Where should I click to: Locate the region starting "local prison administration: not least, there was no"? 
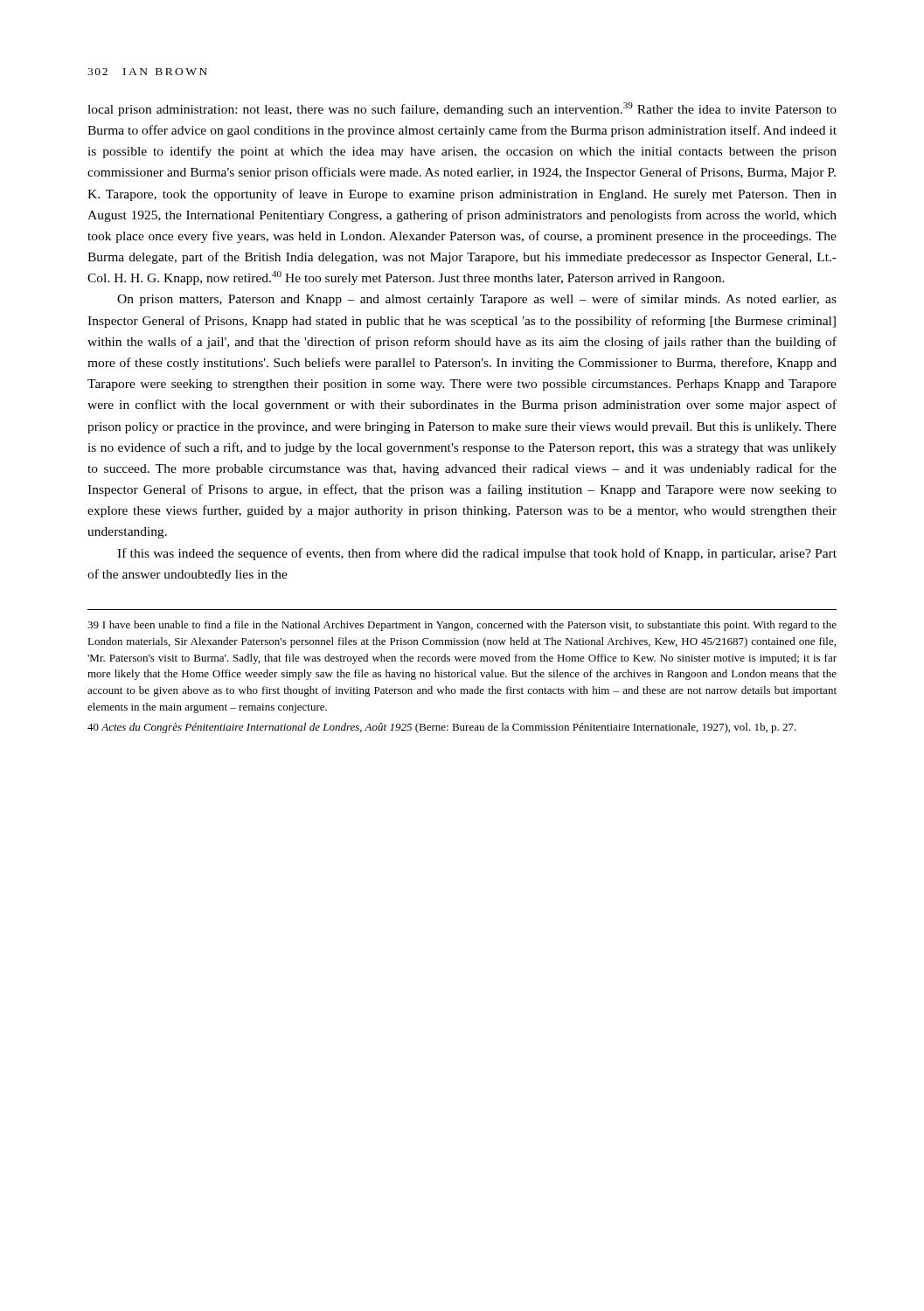[x=462, y=194]
